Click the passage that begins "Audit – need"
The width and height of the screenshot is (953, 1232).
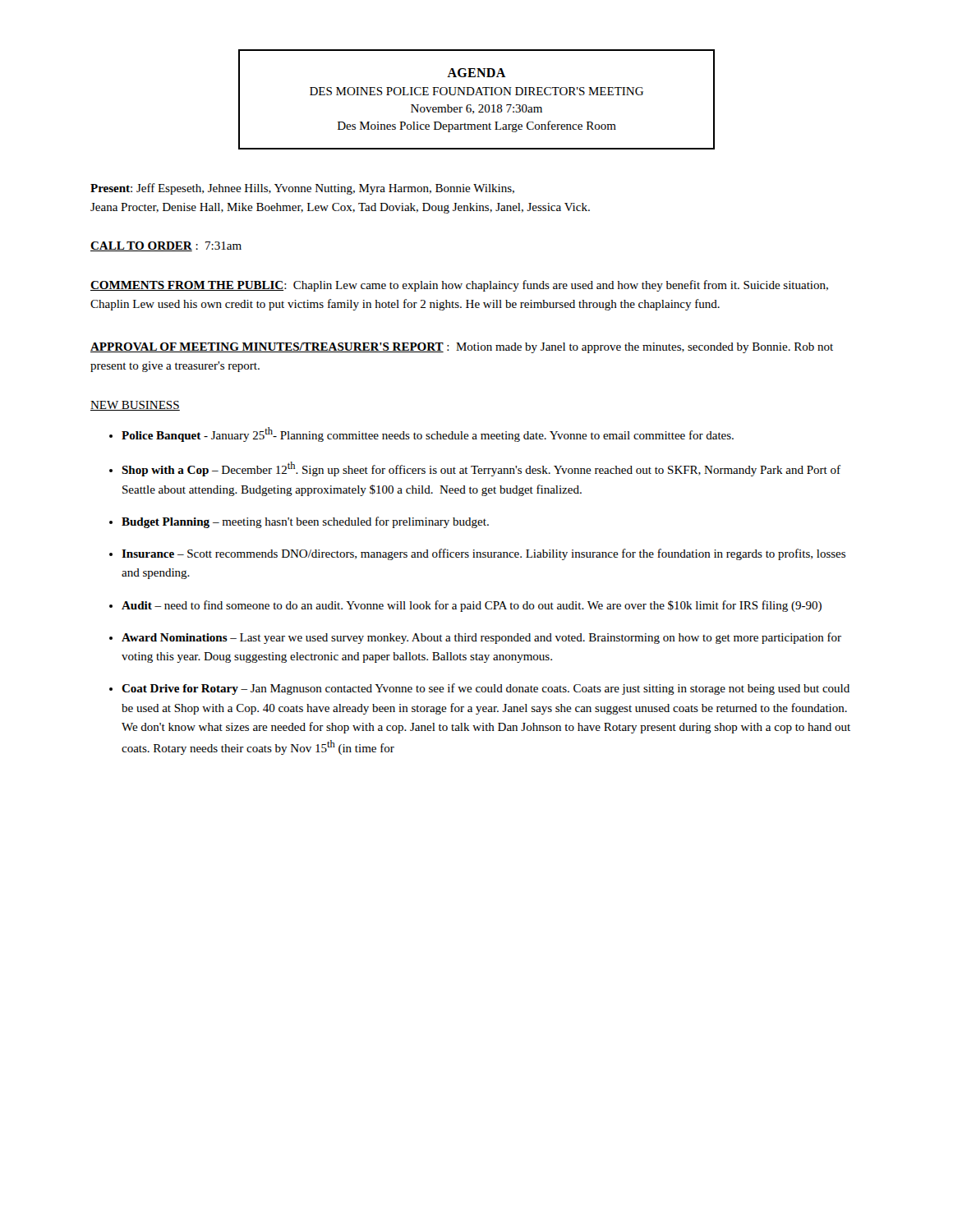[472, 605]
